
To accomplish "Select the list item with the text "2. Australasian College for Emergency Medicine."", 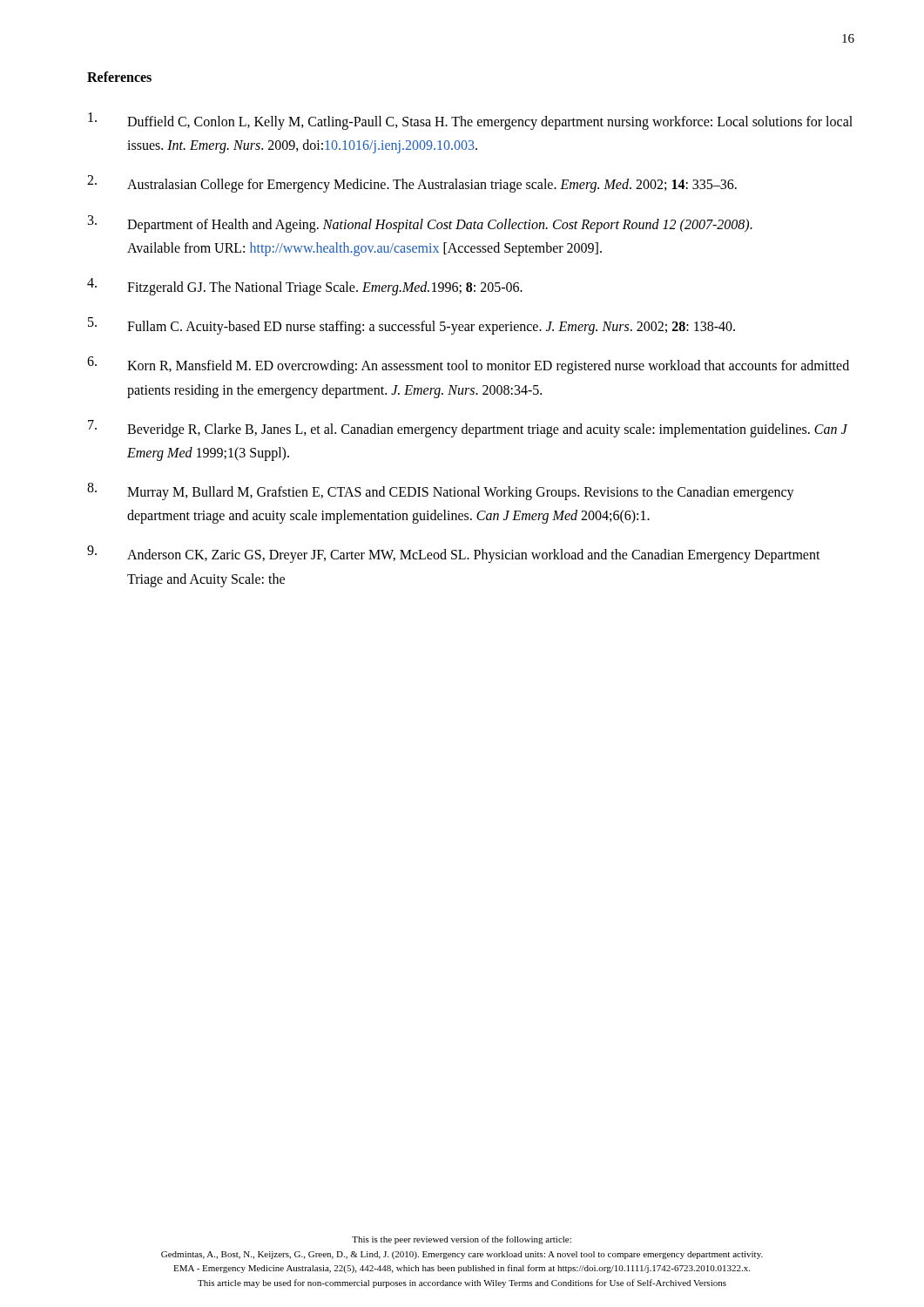I will click(x=412, y=185).
